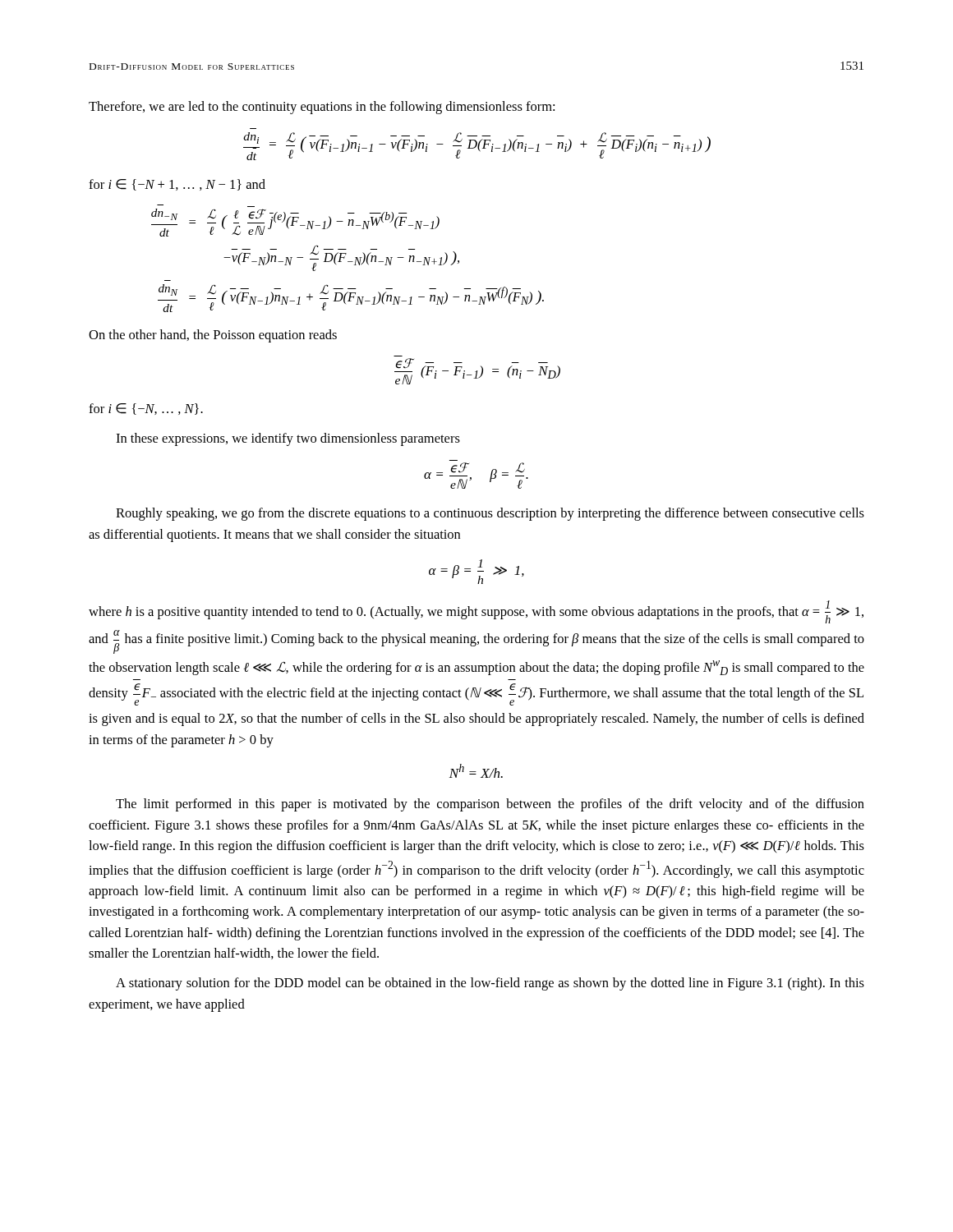Image resolution: width=953 pixels, height=1232 pixels.
Task: Click on the formula with the text "dnidt = ℒℓ ( v(Fi−1)ni−1 − v(Fi)ni −"
Action: [476, 146]
